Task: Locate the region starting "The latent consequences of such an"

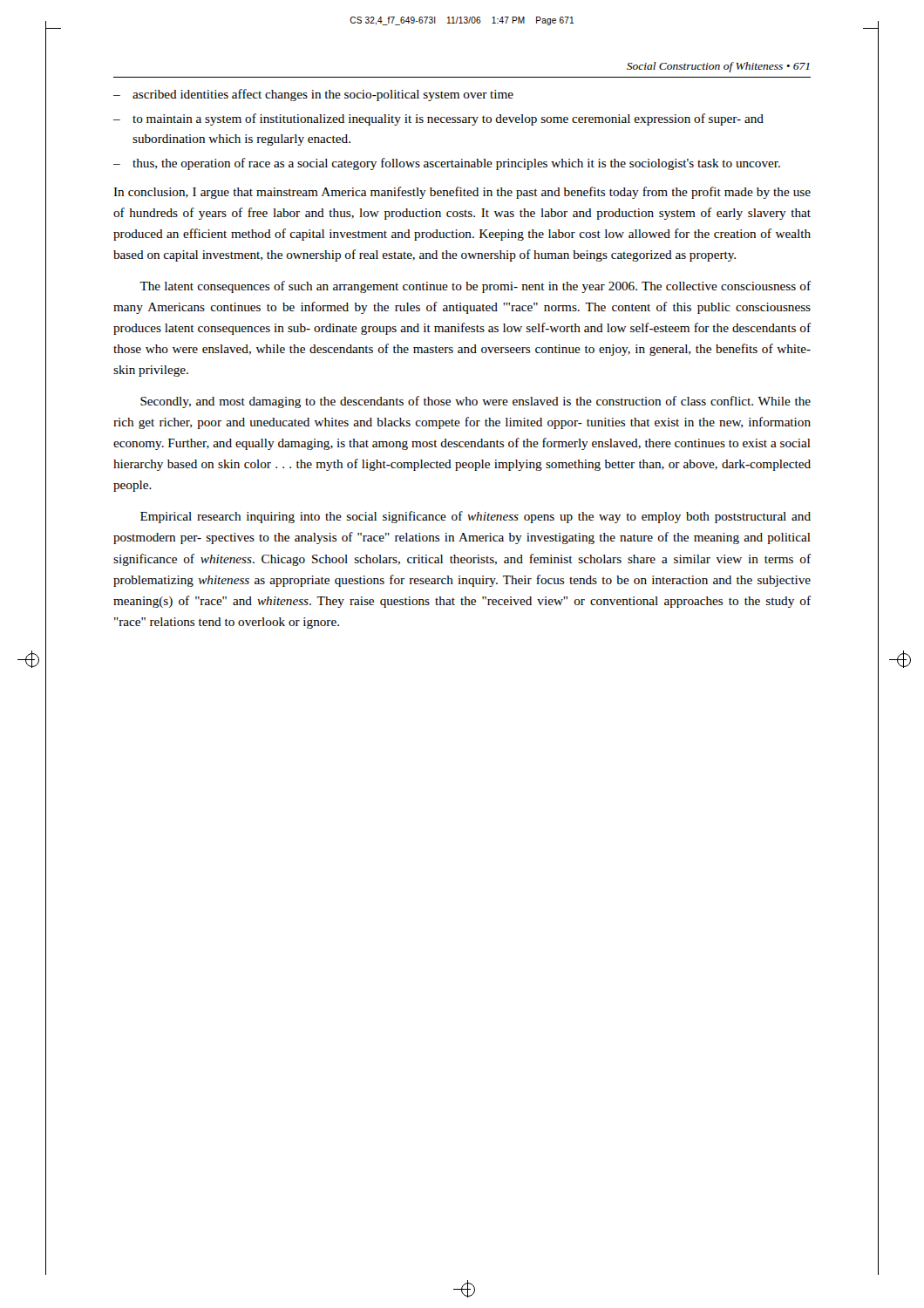Action: [x=462, y=328]
